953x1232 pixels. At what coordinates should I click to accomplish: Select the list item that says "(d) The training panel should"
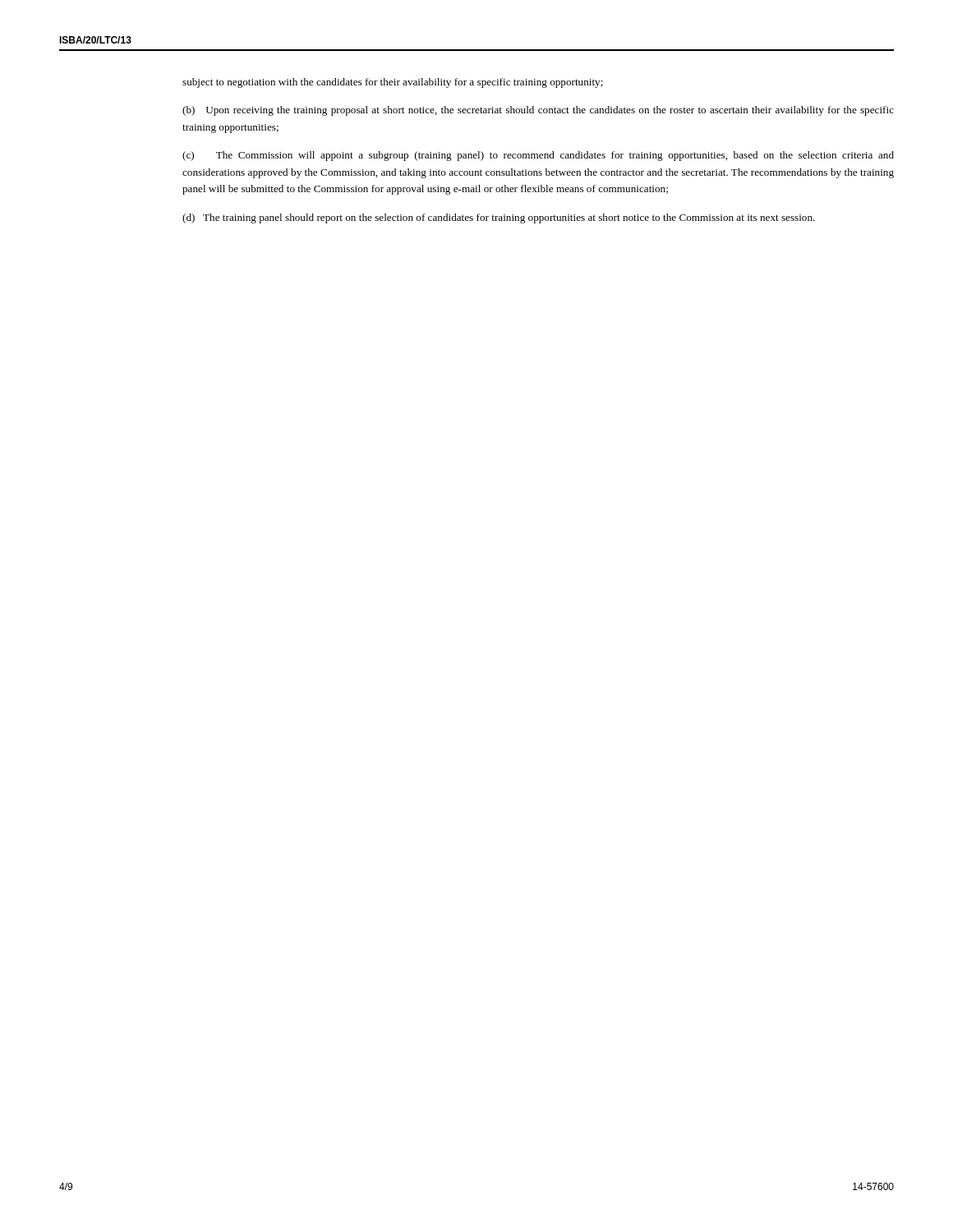click(x=499, y=217)
